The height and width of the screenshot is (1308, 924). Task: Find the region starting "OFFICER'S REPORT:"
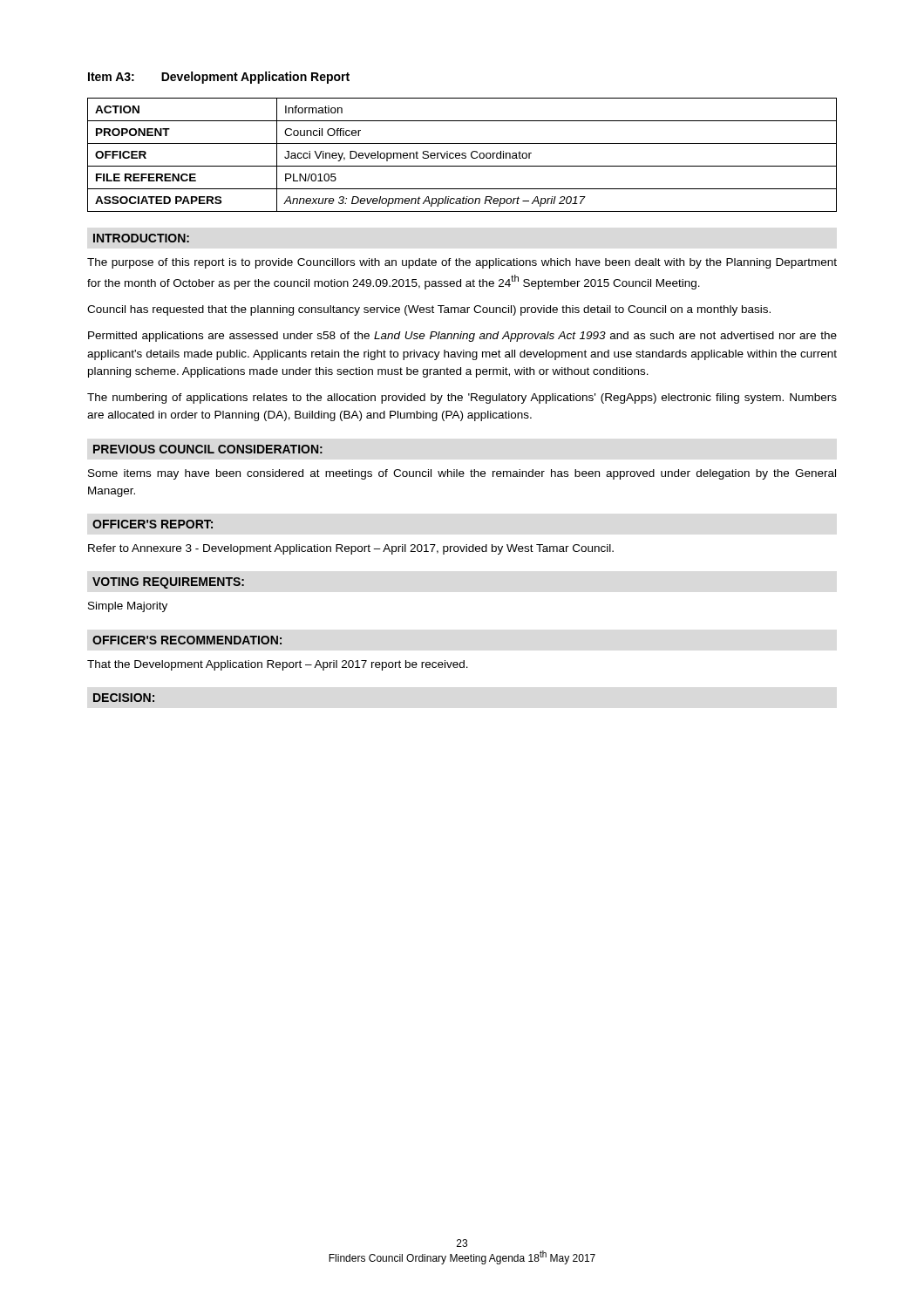tap(153, 524)
